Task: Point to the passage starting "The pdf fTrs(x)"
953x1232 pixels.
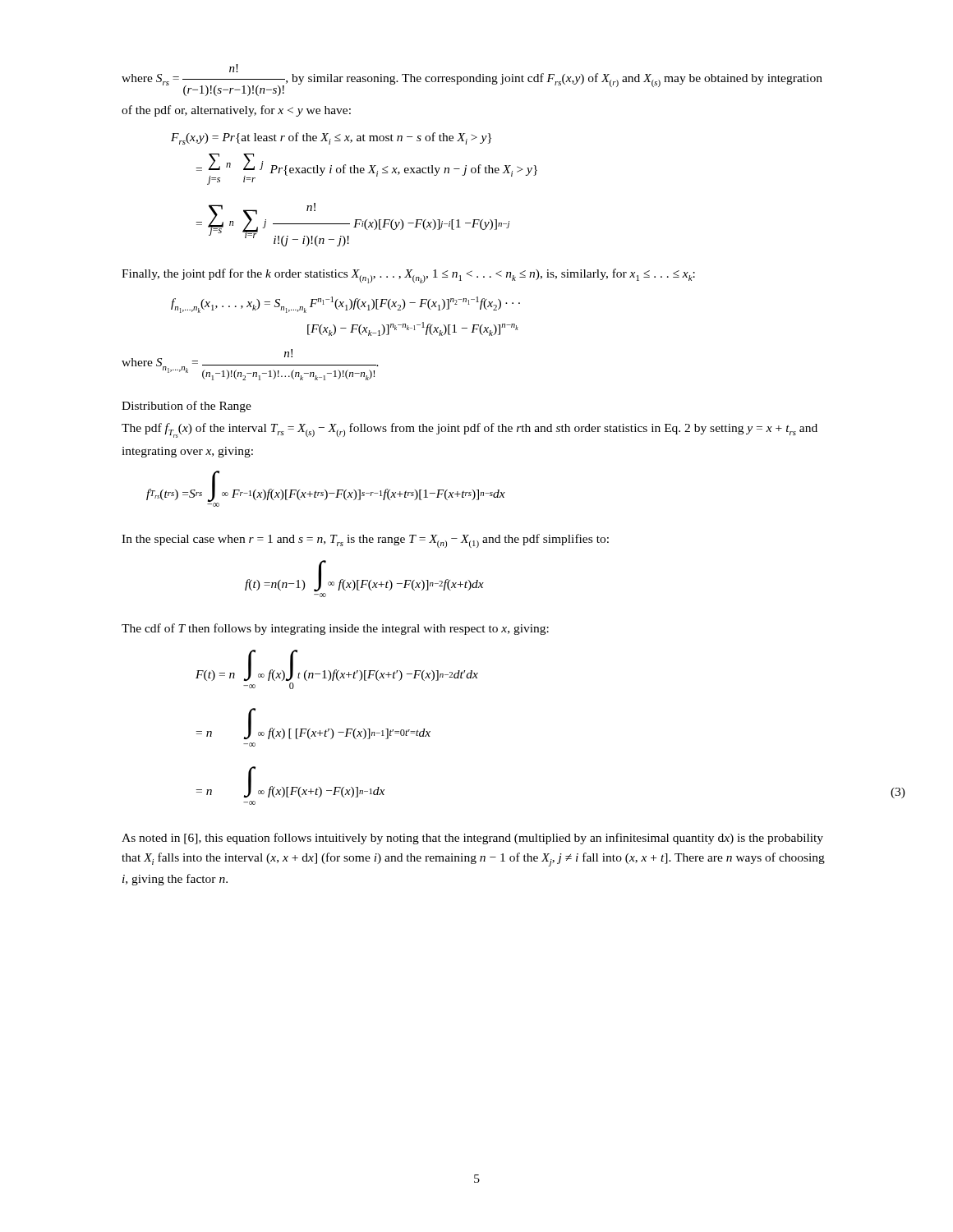Action: (470, 439)
